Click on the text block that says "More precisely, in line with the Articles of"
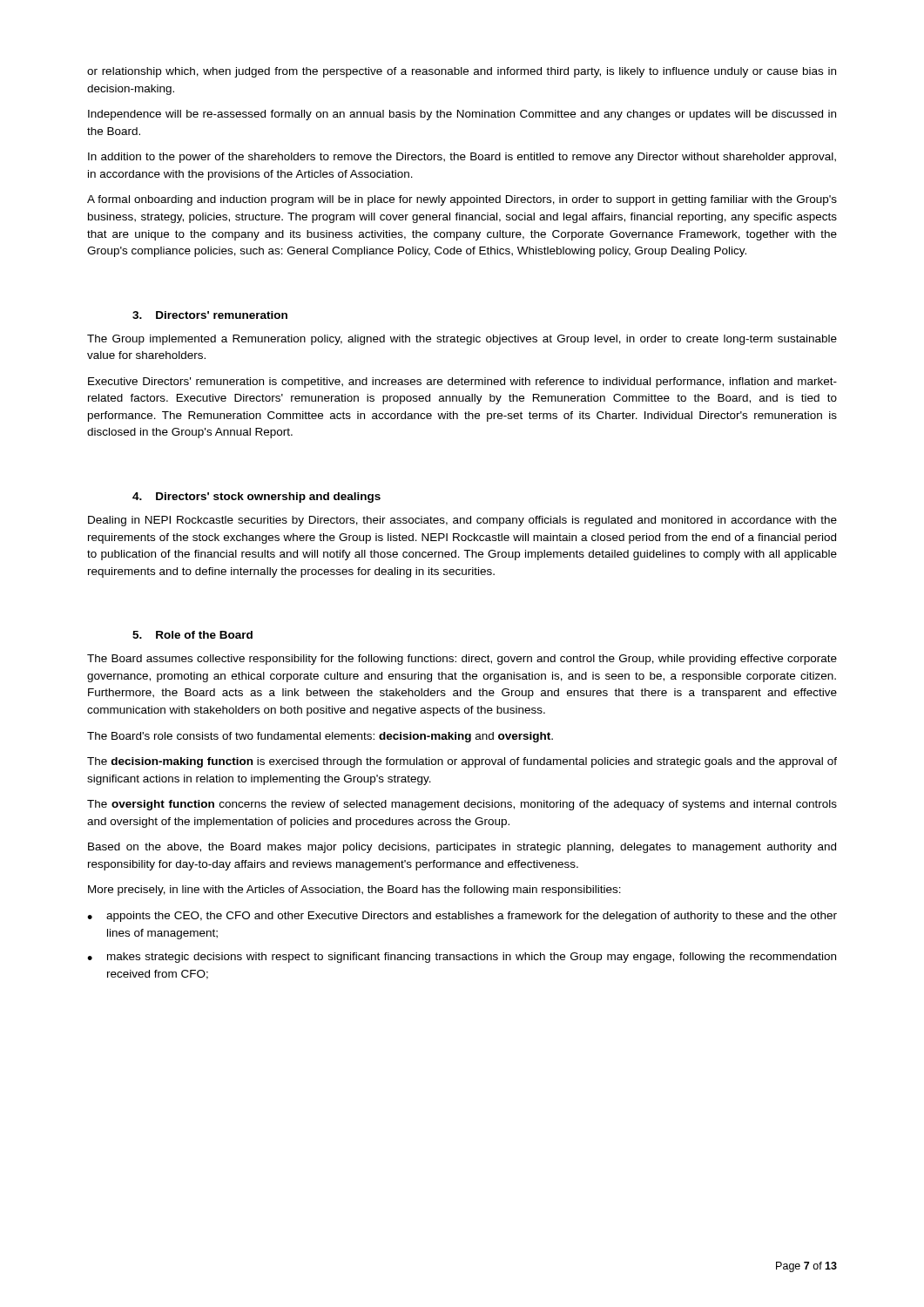The width and height of the screenshot is (924, 1307). click(354, 890)
